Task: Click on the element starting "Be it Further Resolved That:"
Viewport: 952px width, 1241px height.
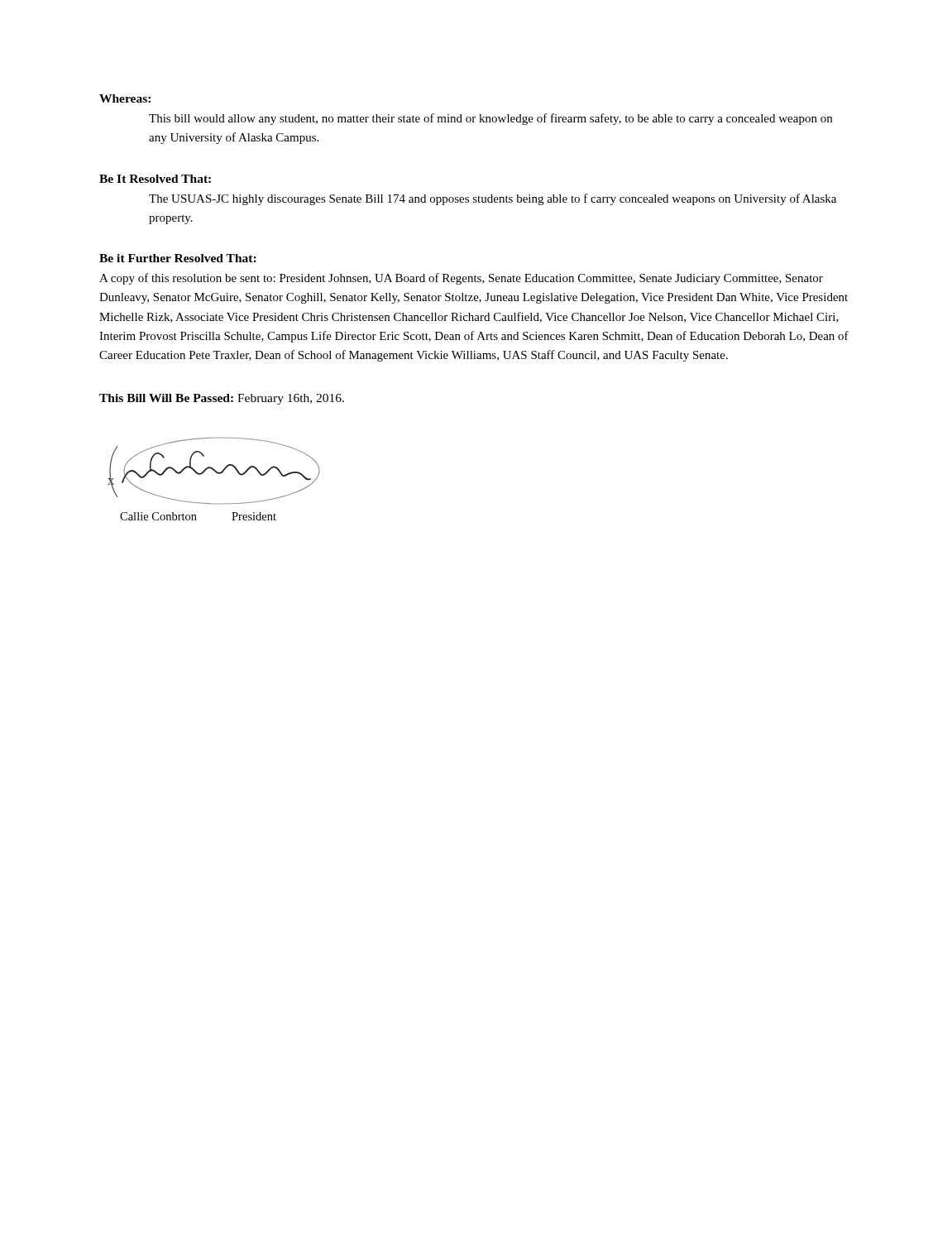Action: (x=178, y=258)
